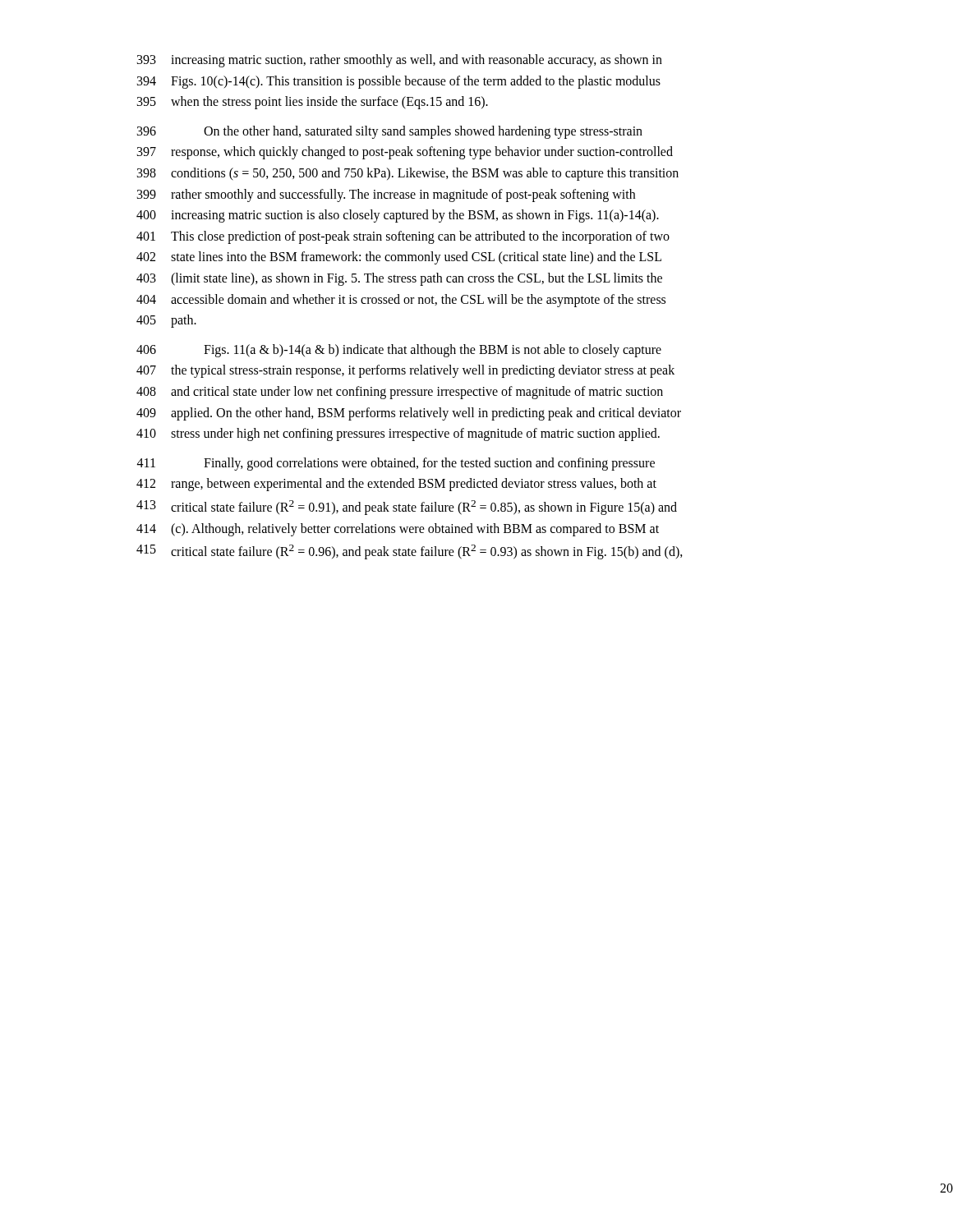
Task: Find the region starting "406 Figs. 11(a & b)-14(a & b)"
Action: click(x=481, y=392)
